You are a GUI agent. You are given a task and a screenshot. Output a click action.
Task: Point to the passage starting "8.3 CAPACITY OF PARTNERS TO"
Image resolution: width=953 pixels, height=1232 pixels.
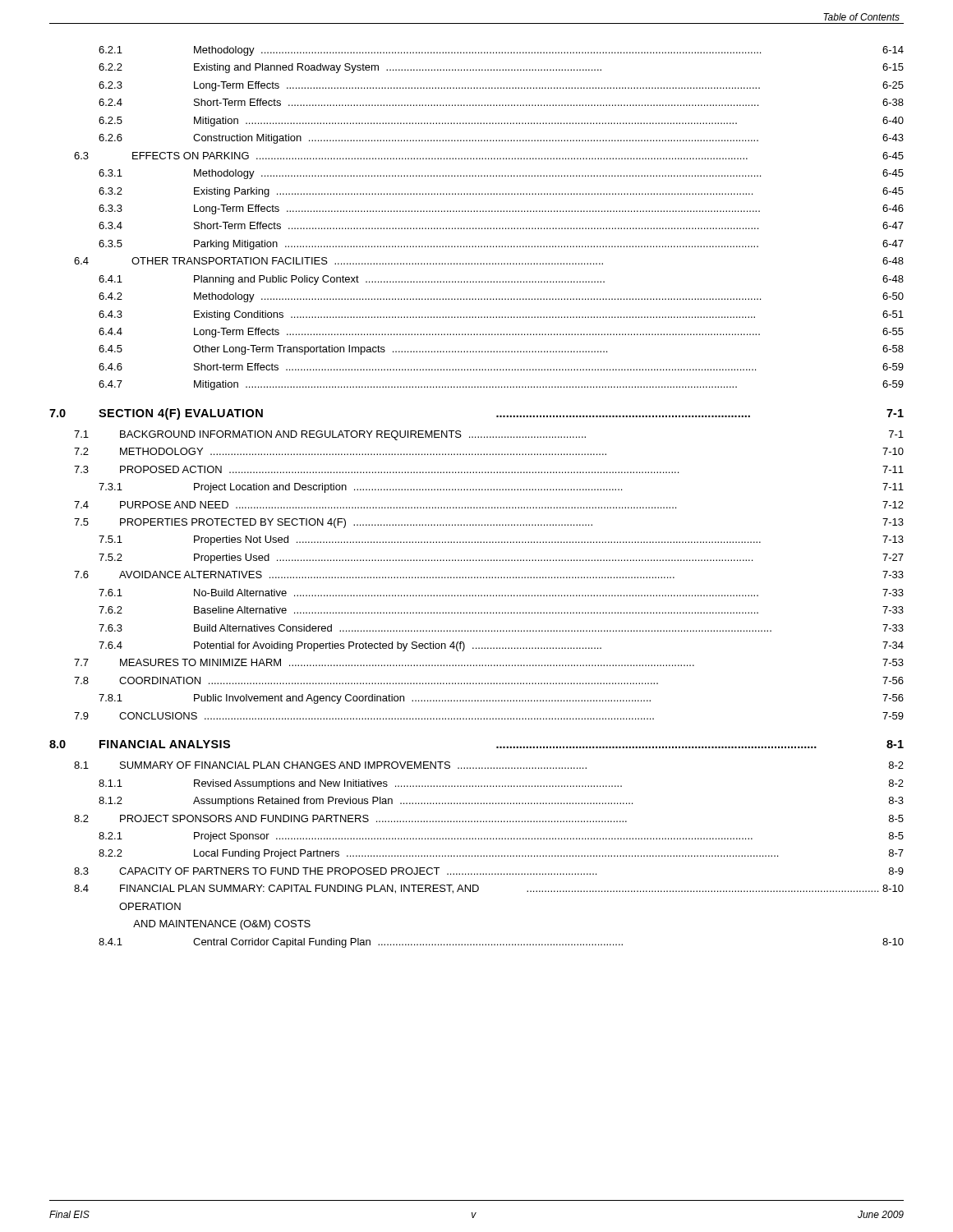(489, 871)
